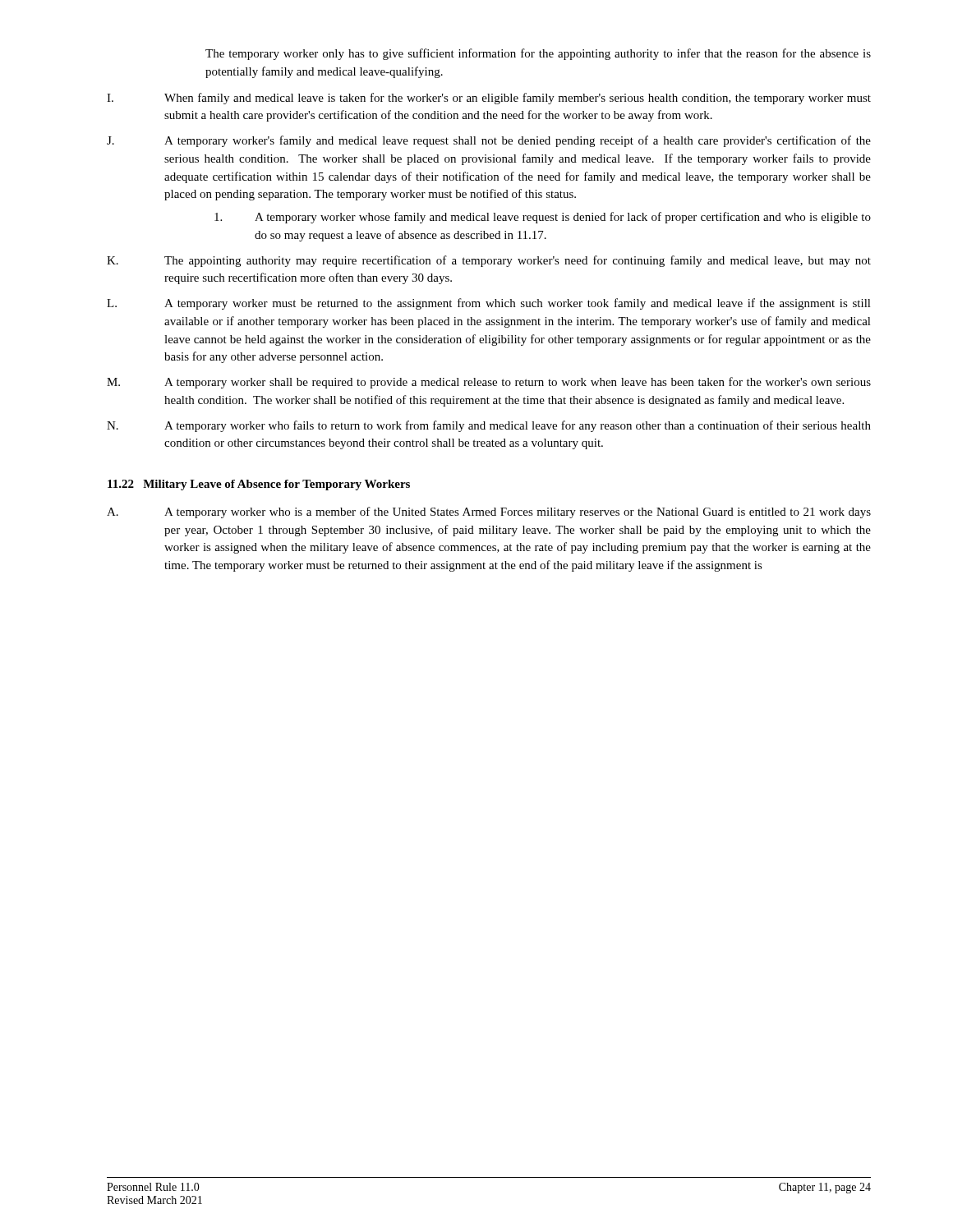
Task: Navigate to the text starting "The temporary worker"
Action: [538, 62]
